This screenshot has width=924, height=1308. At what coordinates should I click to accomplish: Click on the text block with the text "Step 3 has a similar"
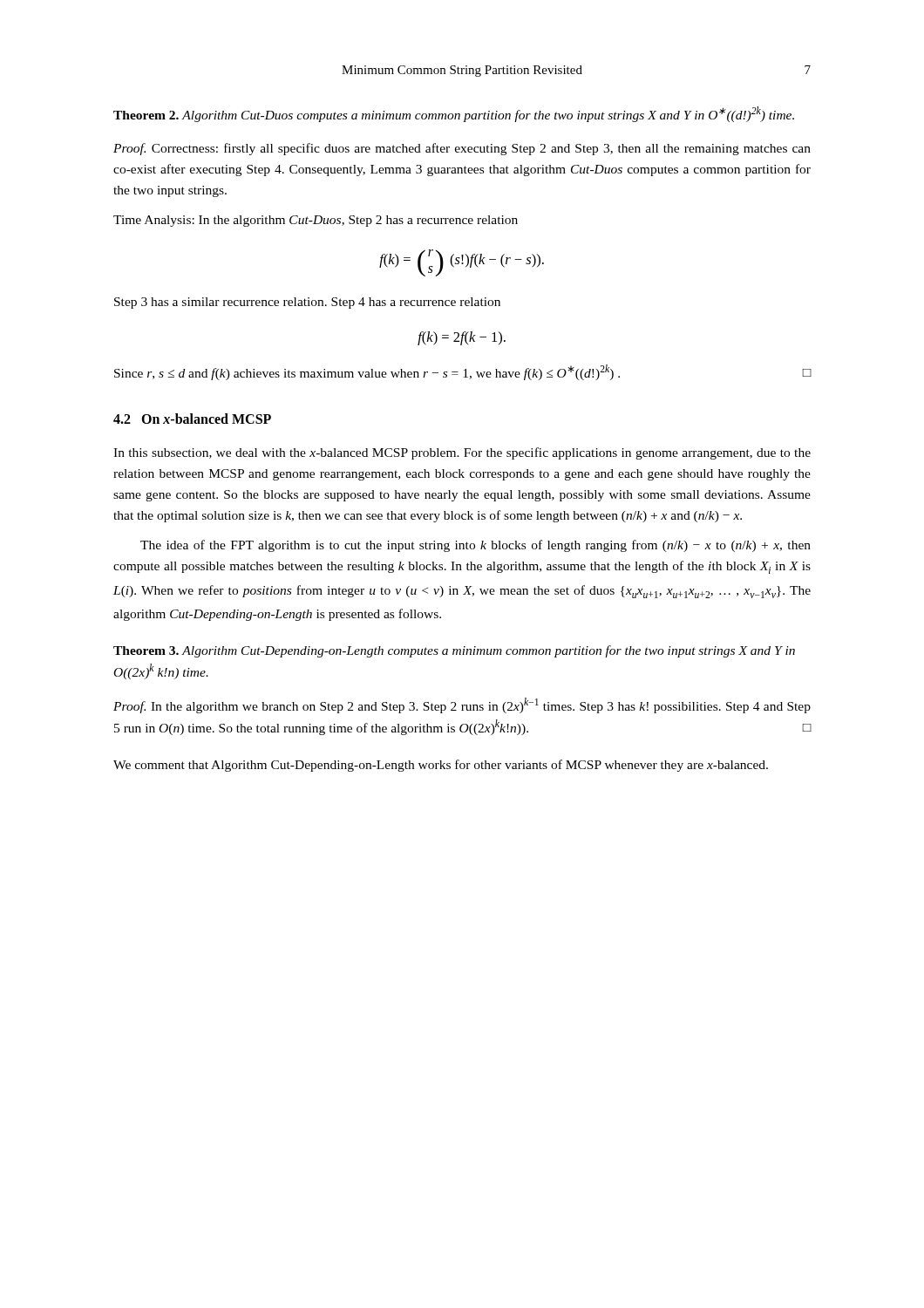[462, 302]
